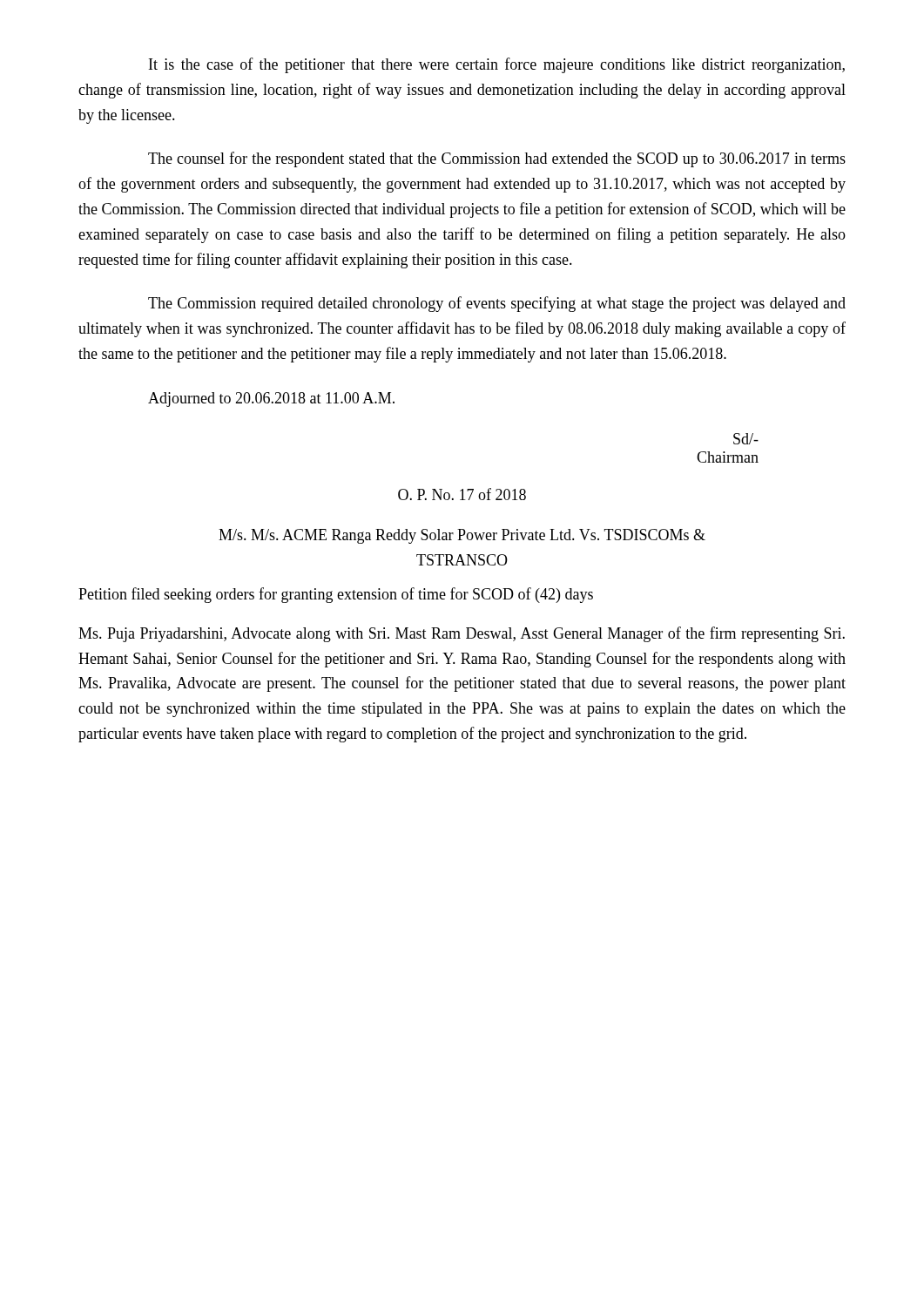Locate the block of text that opens with "The Commission required detailed chronology of events specifying"
This screenshot has height=1307, width=924.
(x=462, y=329)
